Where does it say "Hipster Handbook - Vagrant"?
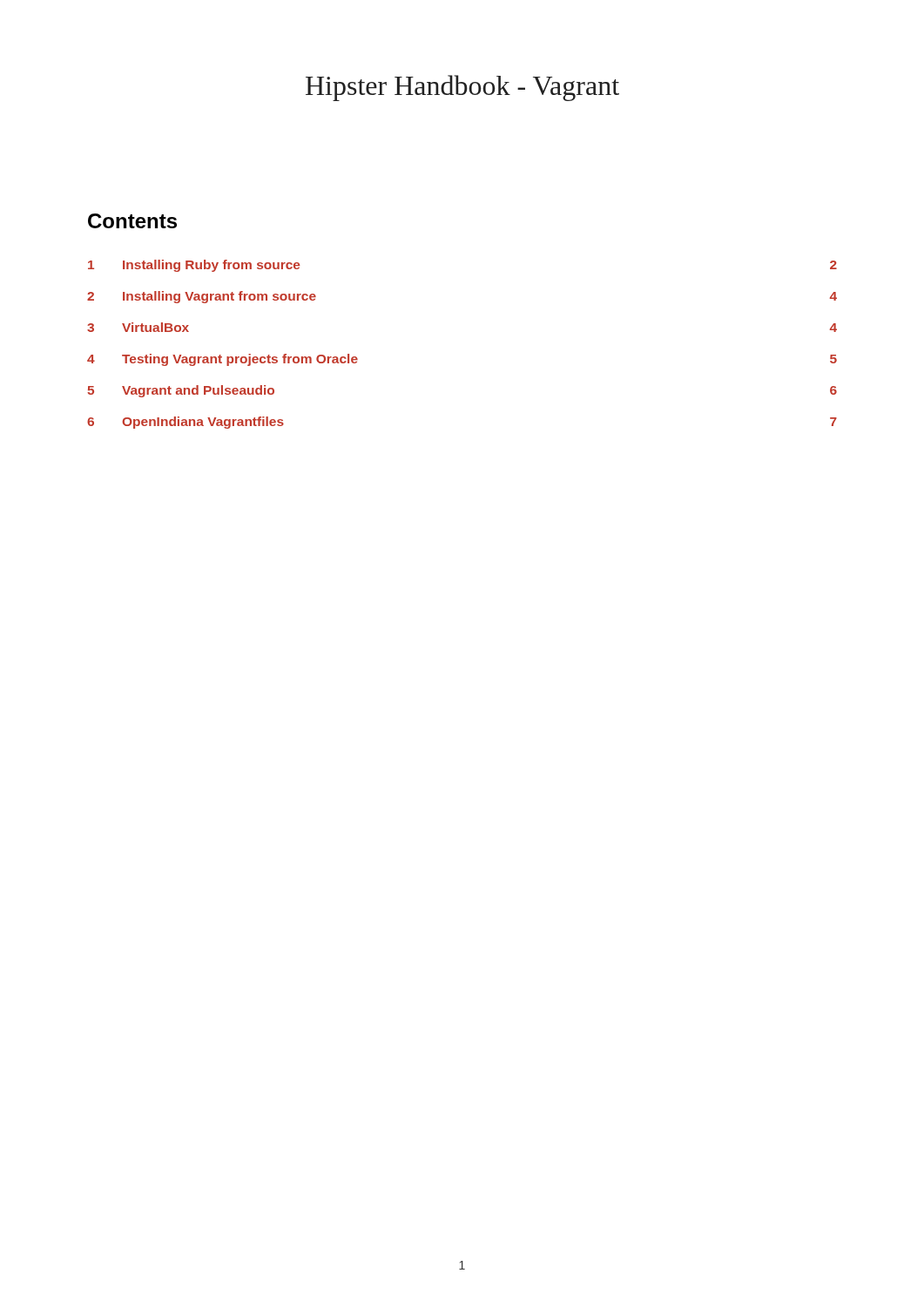The image size is (924, 1307). (x=462, y=86)
